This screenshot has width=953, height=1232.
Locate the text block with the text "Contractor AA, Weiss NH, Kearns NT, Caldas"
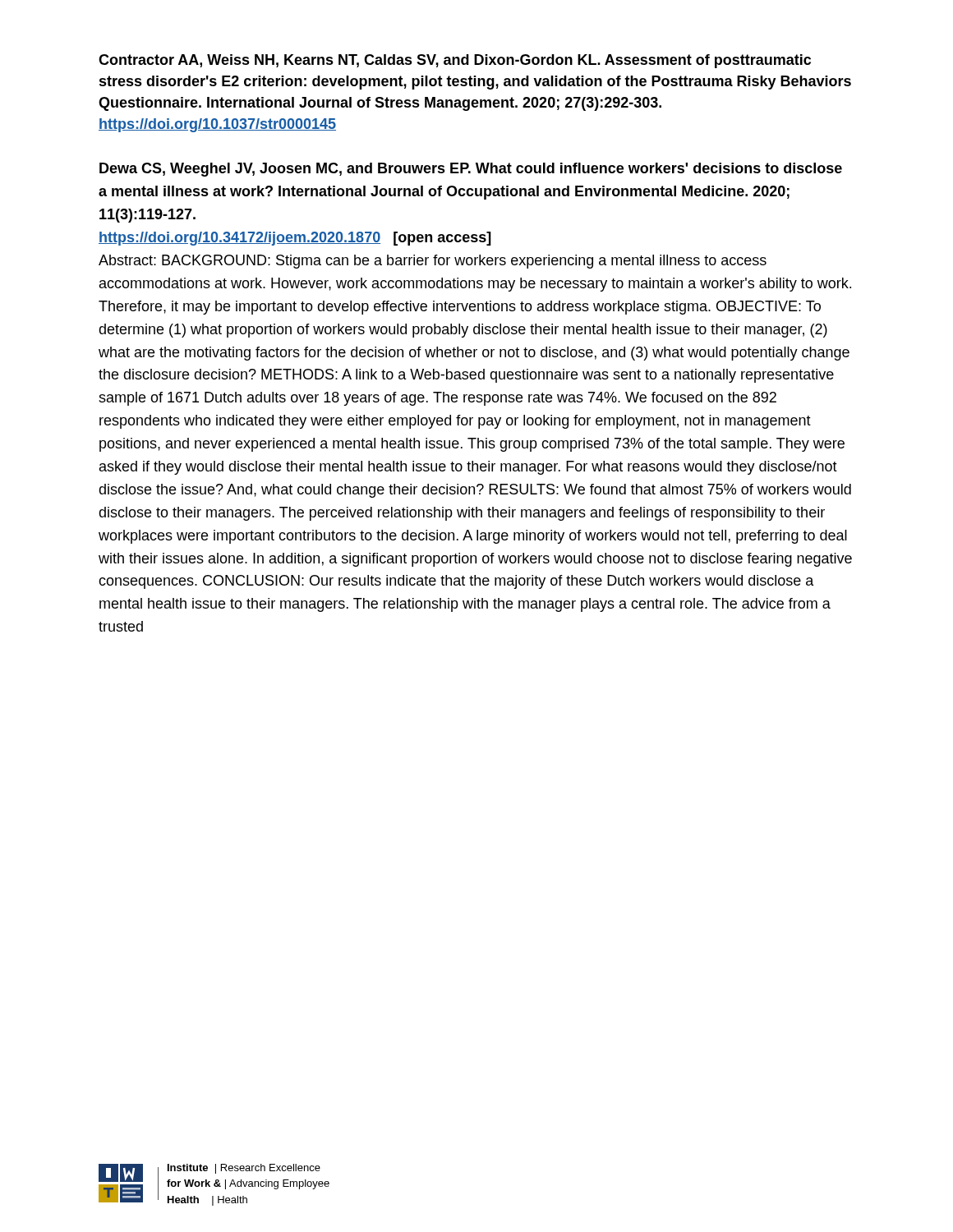(x=475, y=92)
